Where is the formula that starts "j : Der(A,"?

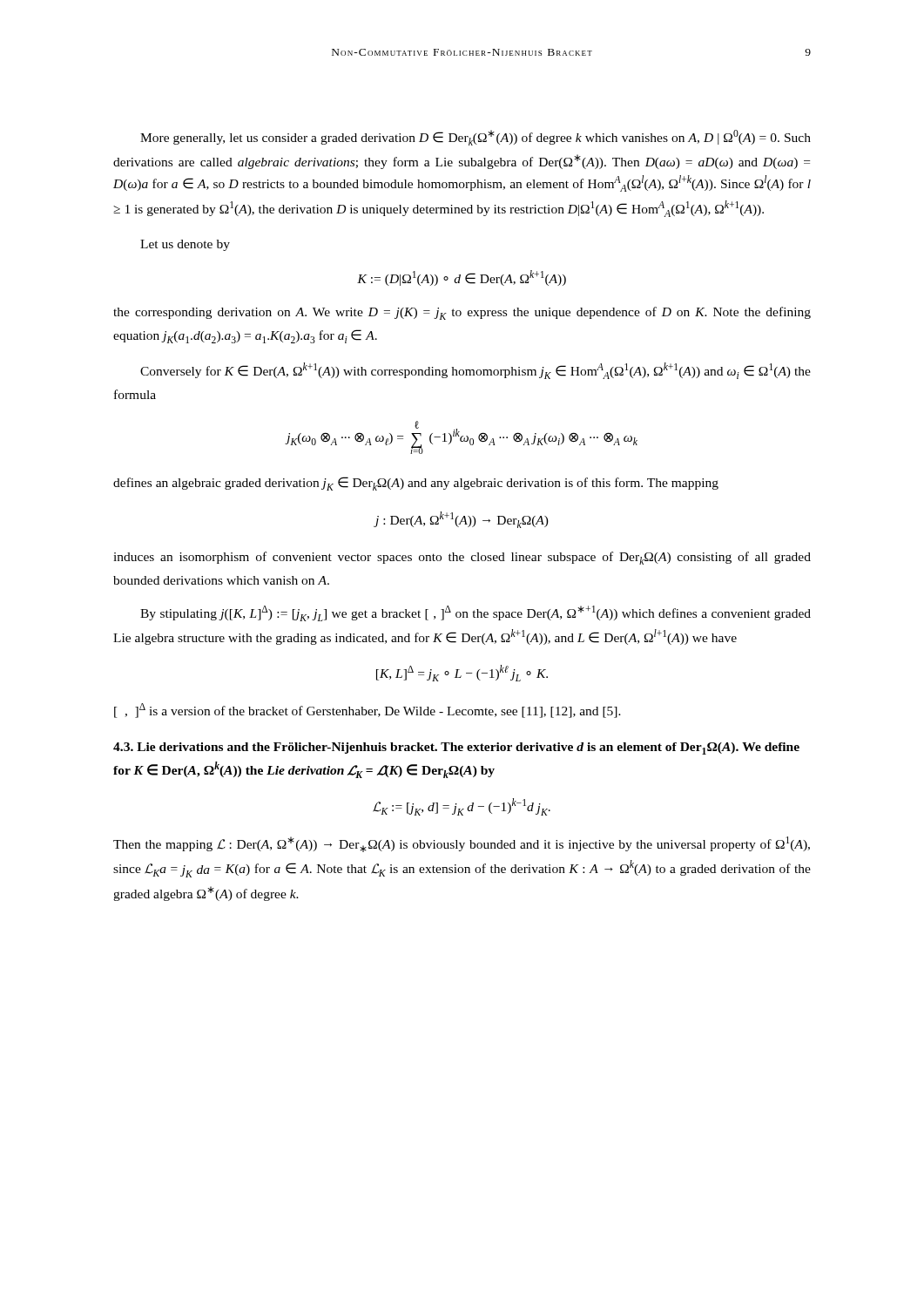click(462, 521)
